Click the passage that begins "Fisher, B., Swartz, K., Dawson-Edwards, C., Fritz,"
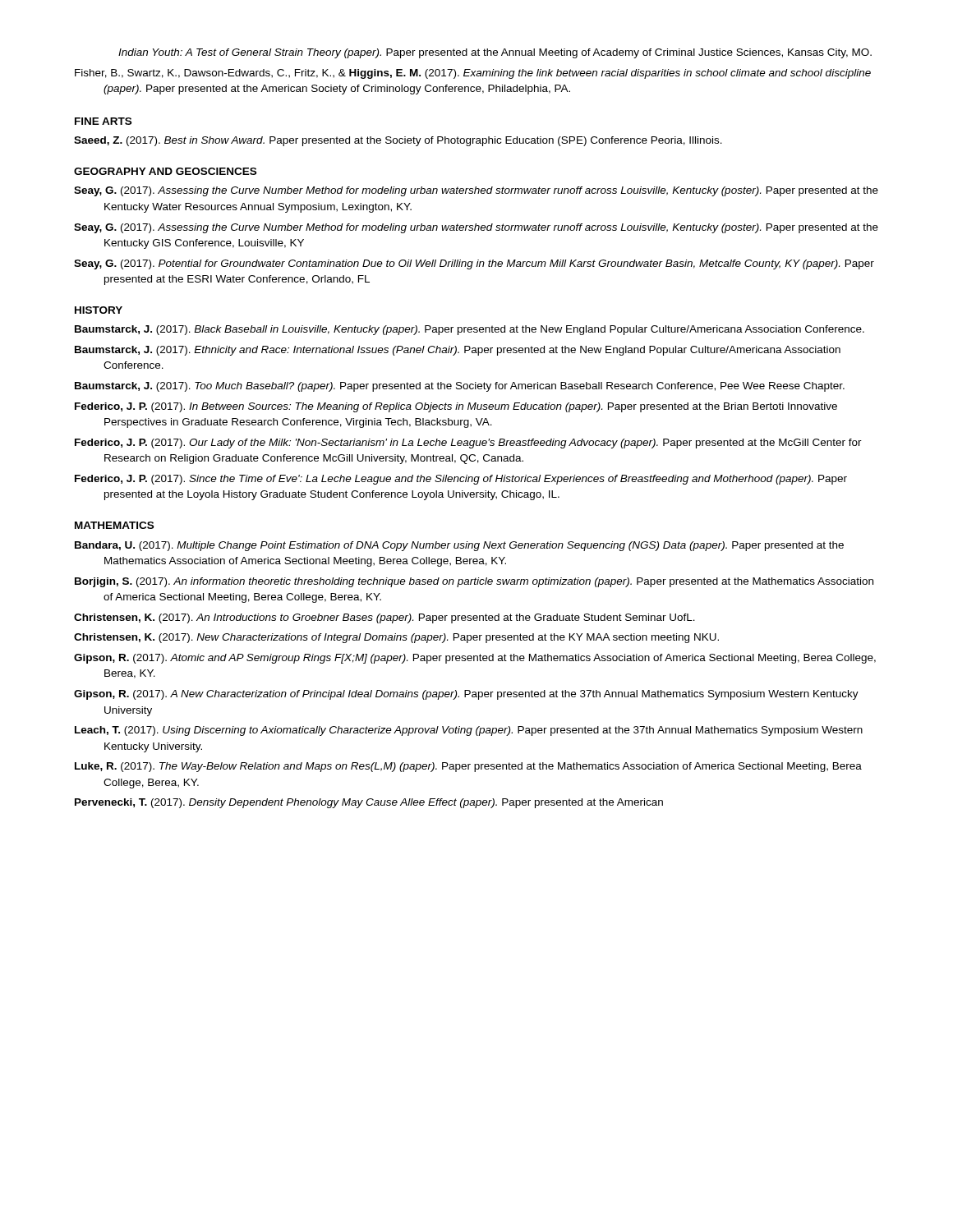This screenshot has height=1232, width=953. click(x=472, y=80)
